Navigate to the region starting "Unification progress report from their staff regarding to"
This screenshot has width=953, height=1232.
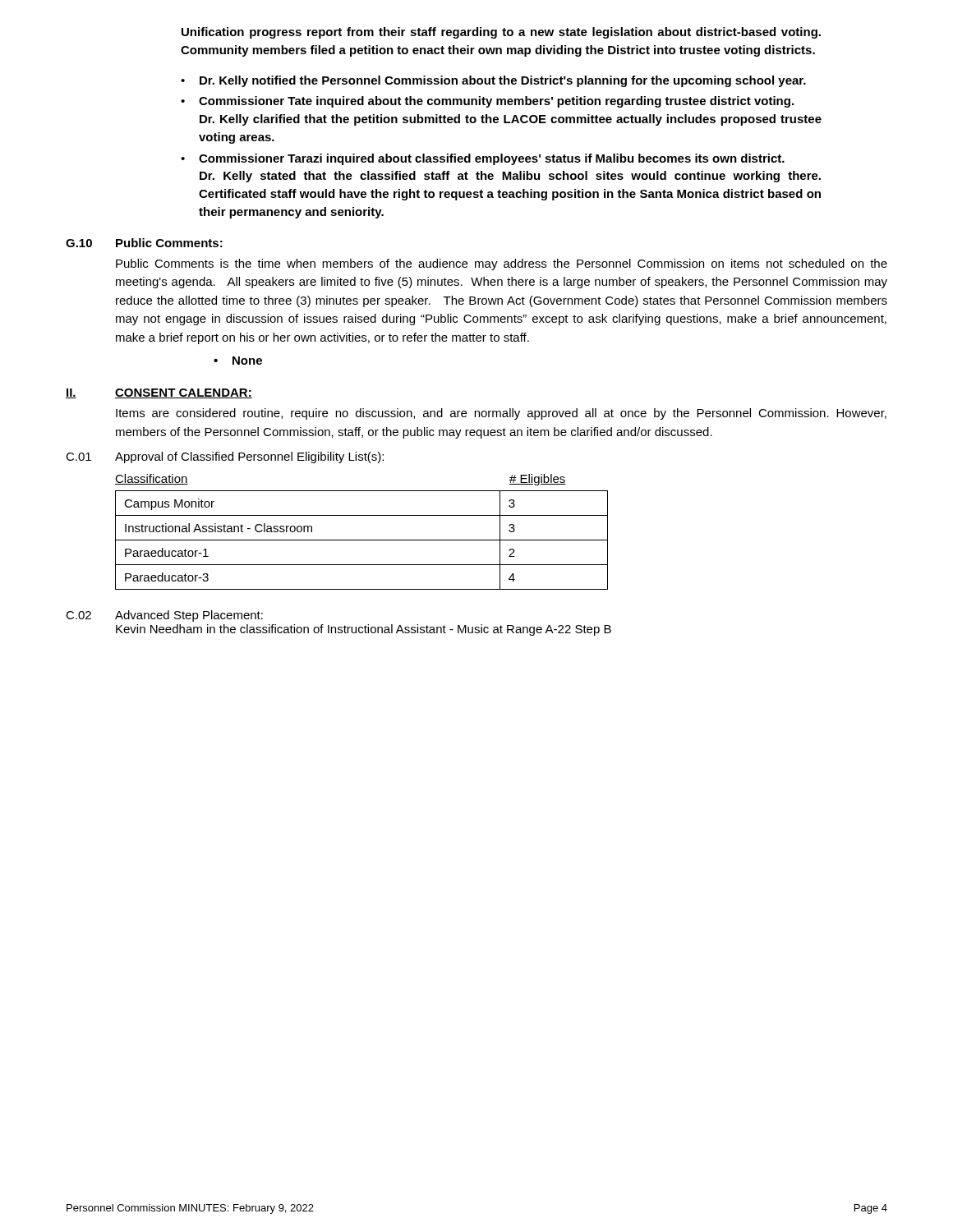(x=501, y=41)
